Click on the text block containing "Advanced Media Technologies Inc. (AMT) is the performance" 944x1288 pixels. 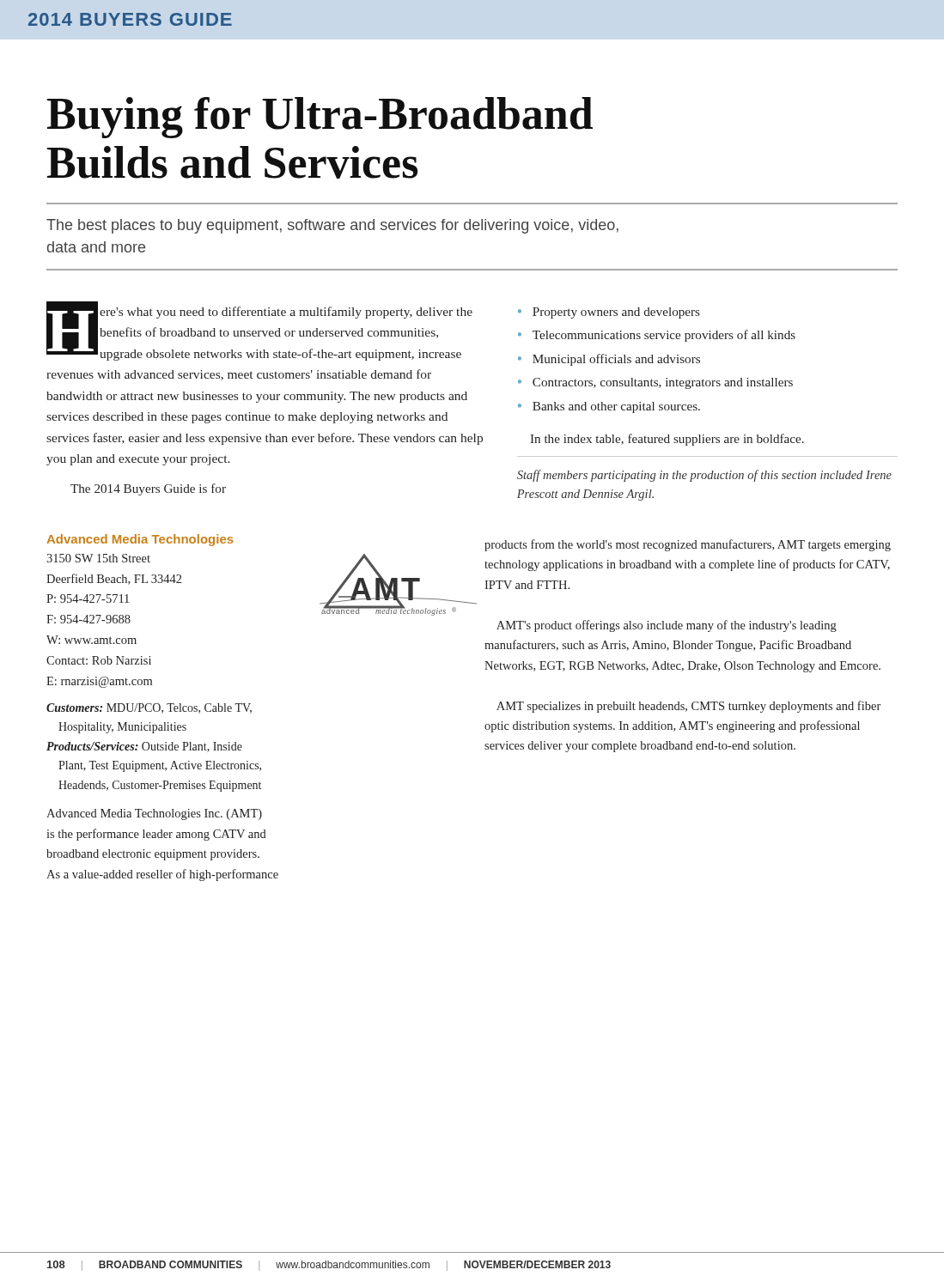162,843
